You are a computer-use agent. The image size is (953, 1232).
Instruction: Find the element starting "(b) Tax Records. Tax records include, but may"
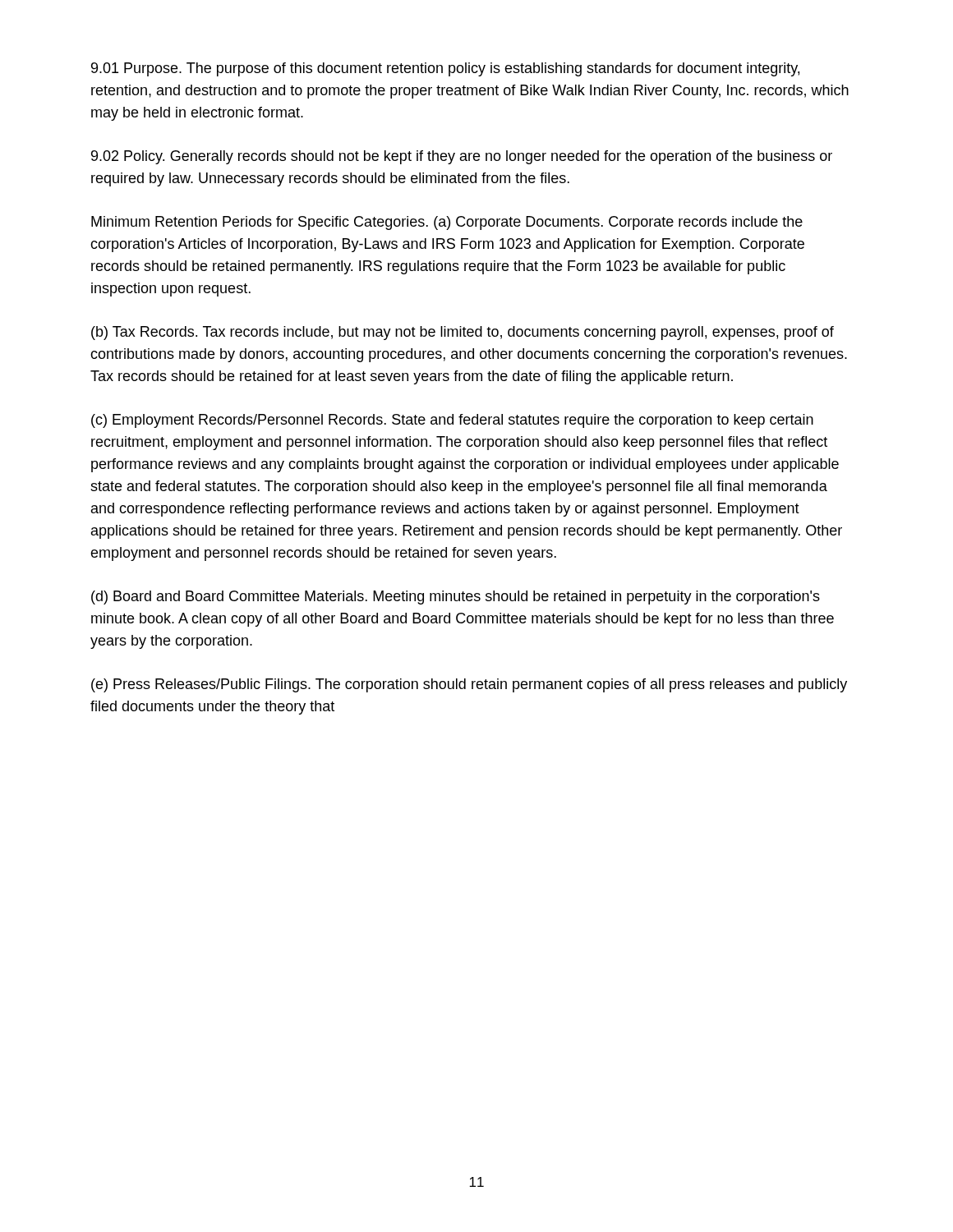point(469,354)
